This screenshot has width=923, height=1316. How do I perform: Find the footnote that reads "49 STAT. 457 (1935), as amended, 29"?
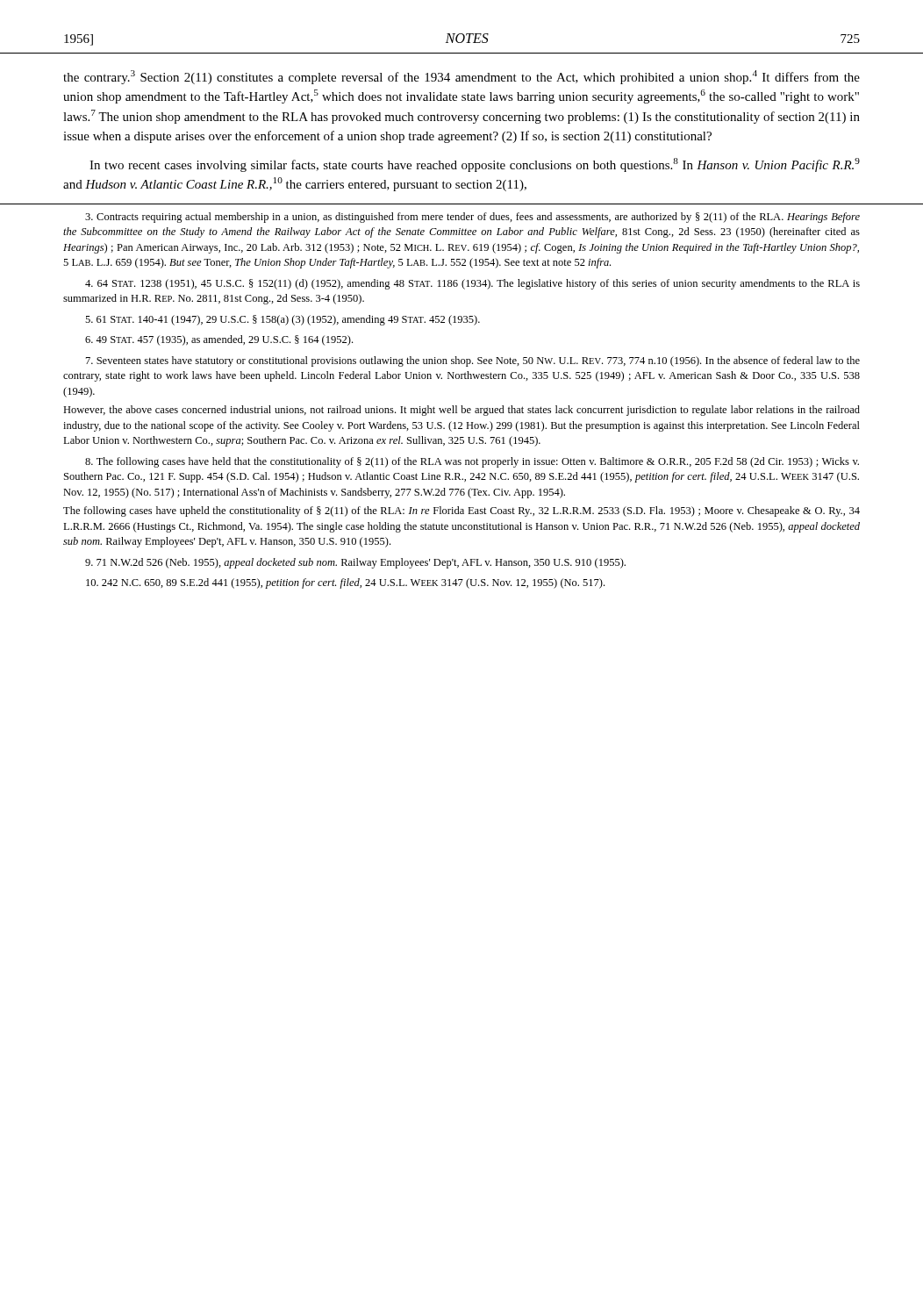(x=219, y=340)
